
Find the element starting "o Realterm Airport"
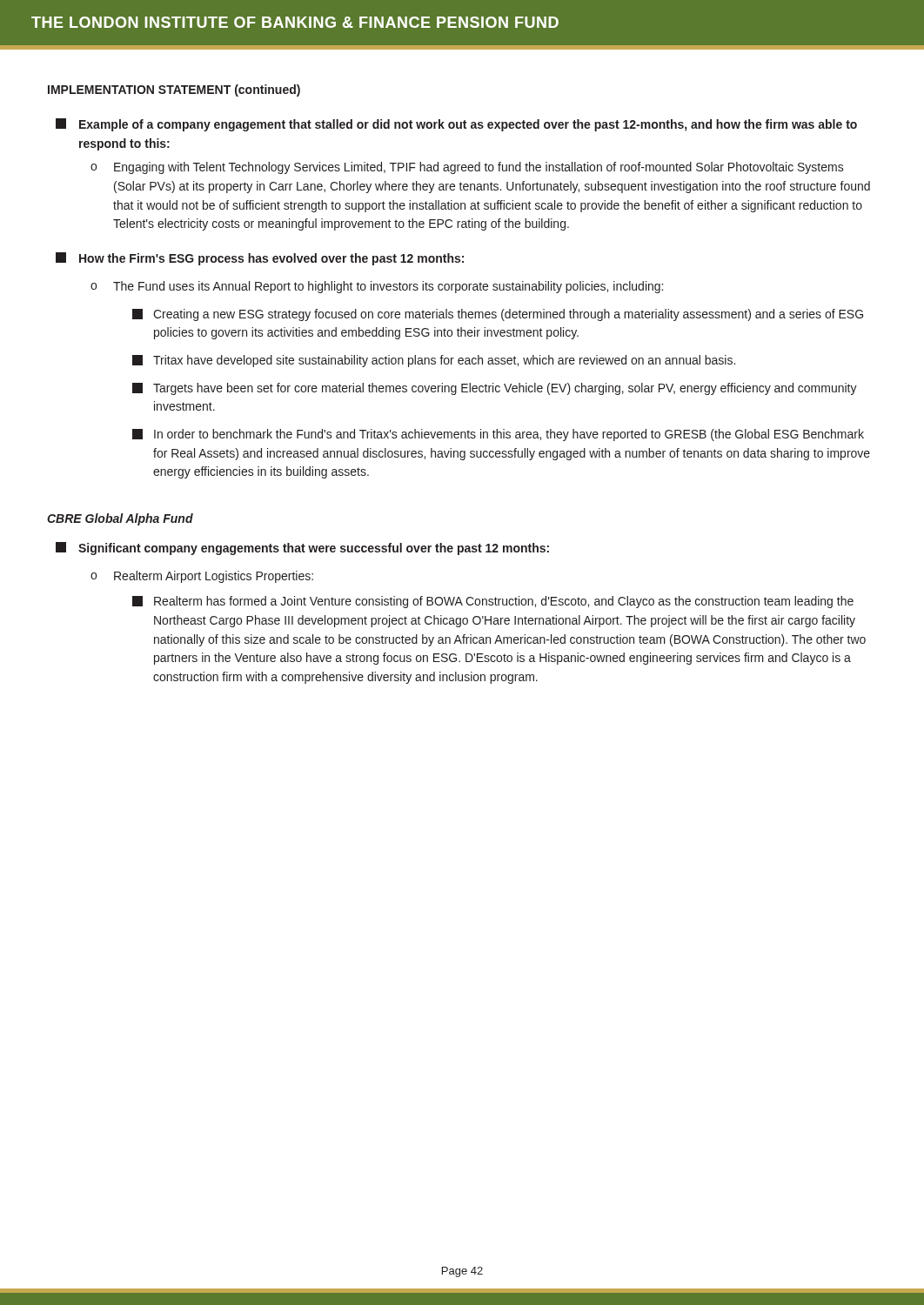[x=202, y=576]
